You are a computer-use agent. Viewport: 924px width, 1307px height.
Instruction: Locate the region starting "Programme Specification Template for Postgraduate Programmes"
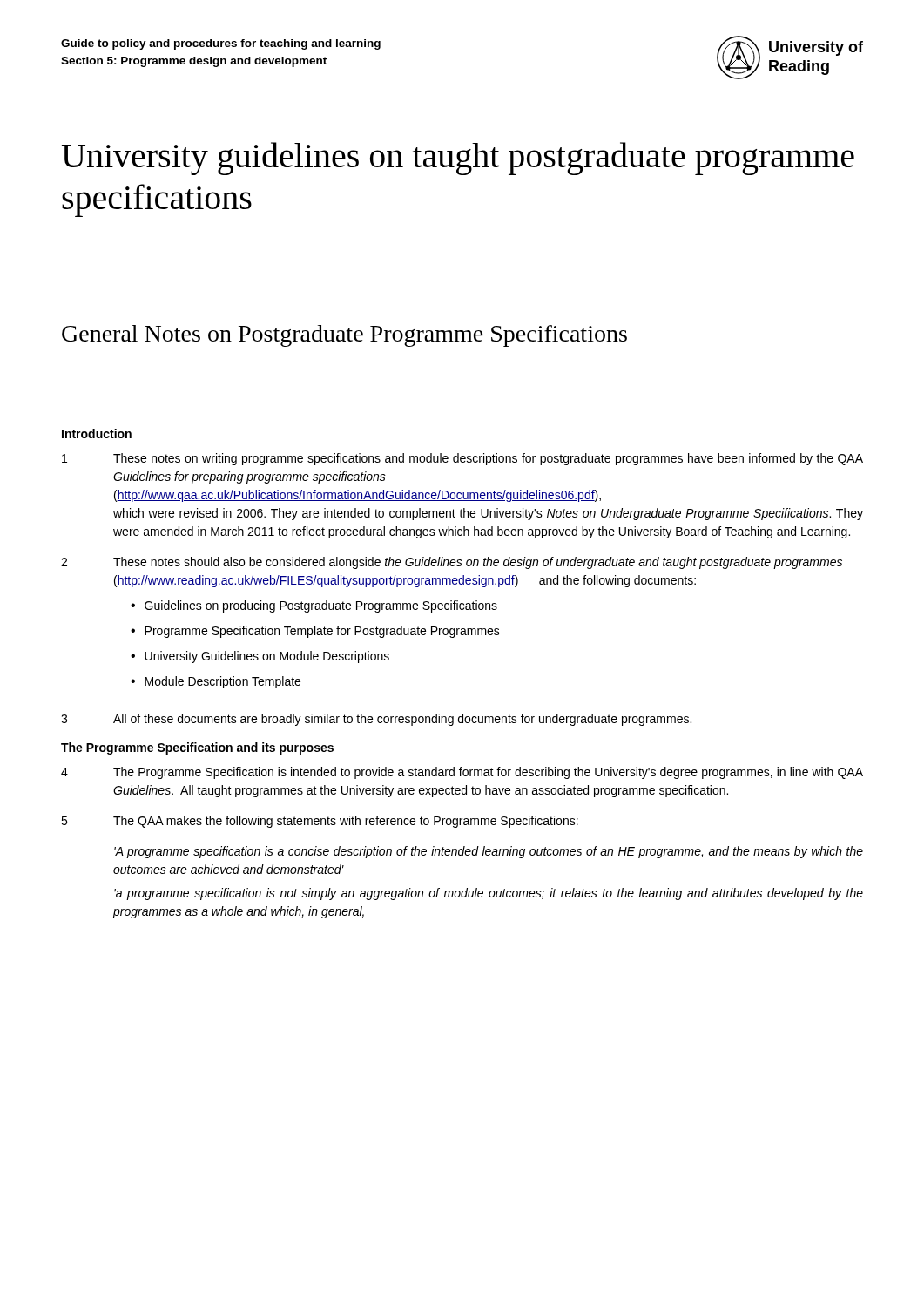tap(322, 631)
